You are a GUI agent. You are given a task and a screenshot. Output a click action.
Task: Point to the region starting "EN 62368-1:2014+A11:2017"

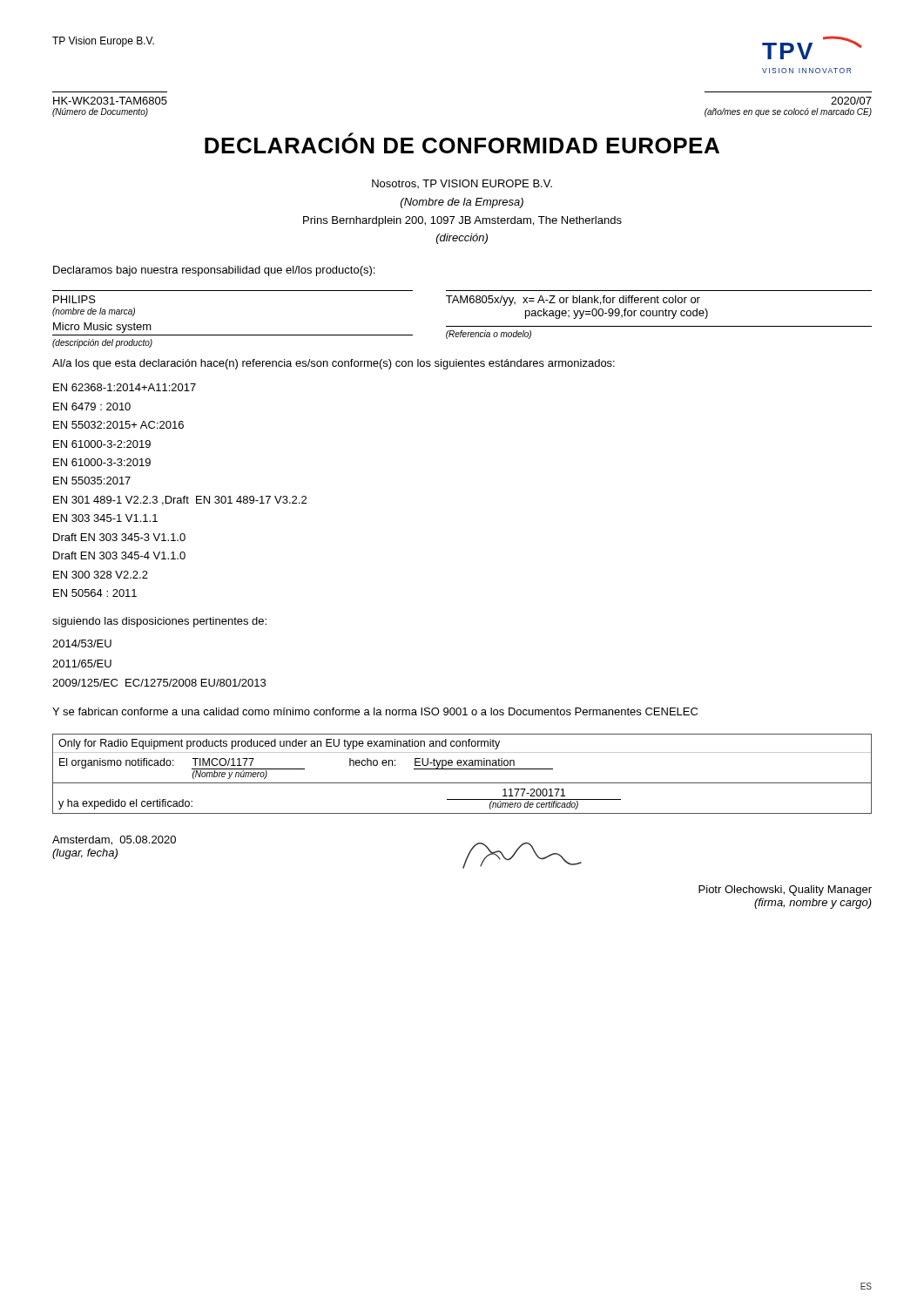124,388
